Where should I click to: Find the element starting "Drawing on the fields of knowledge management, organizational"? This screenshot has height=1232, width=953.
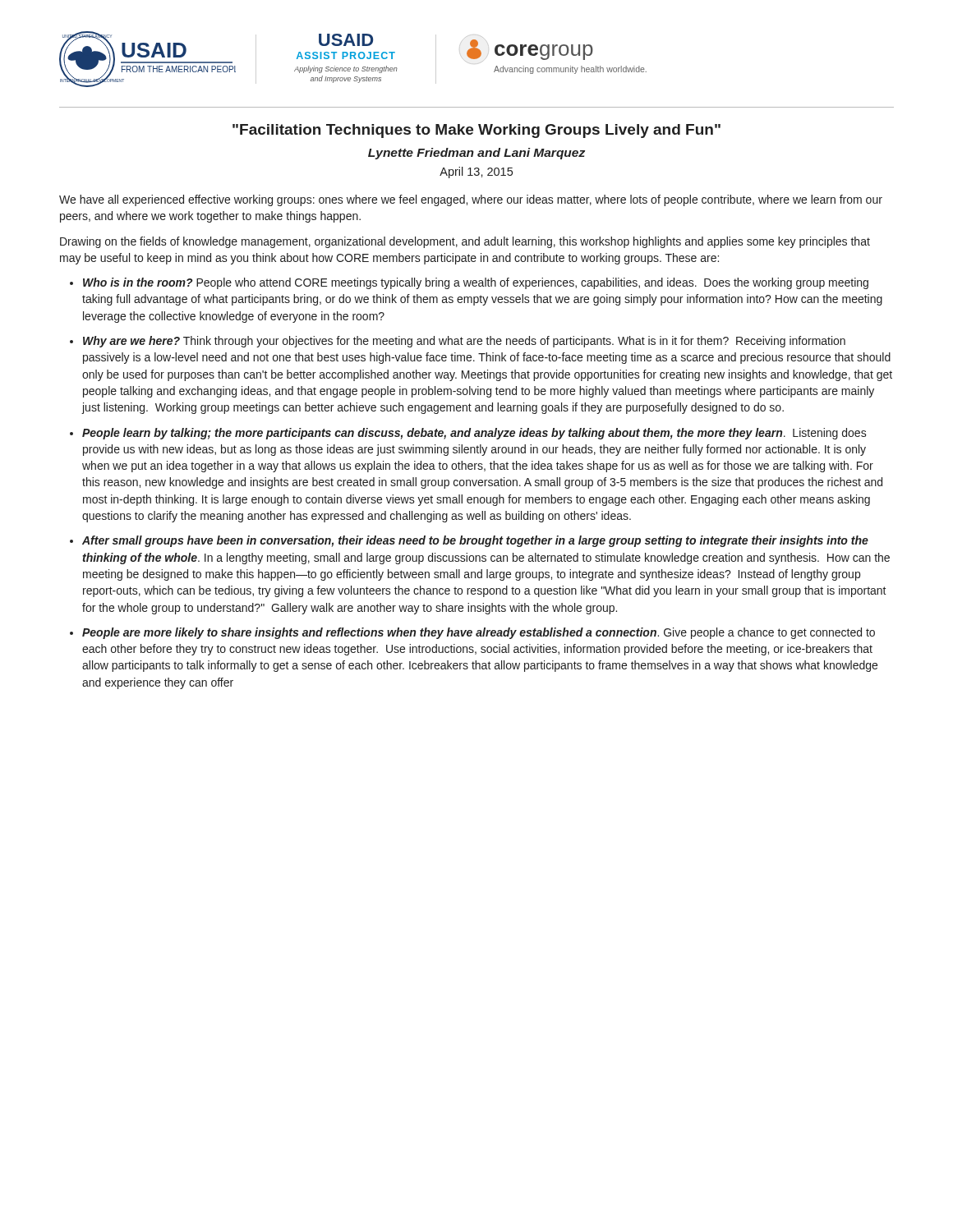(x=465, y=249)
